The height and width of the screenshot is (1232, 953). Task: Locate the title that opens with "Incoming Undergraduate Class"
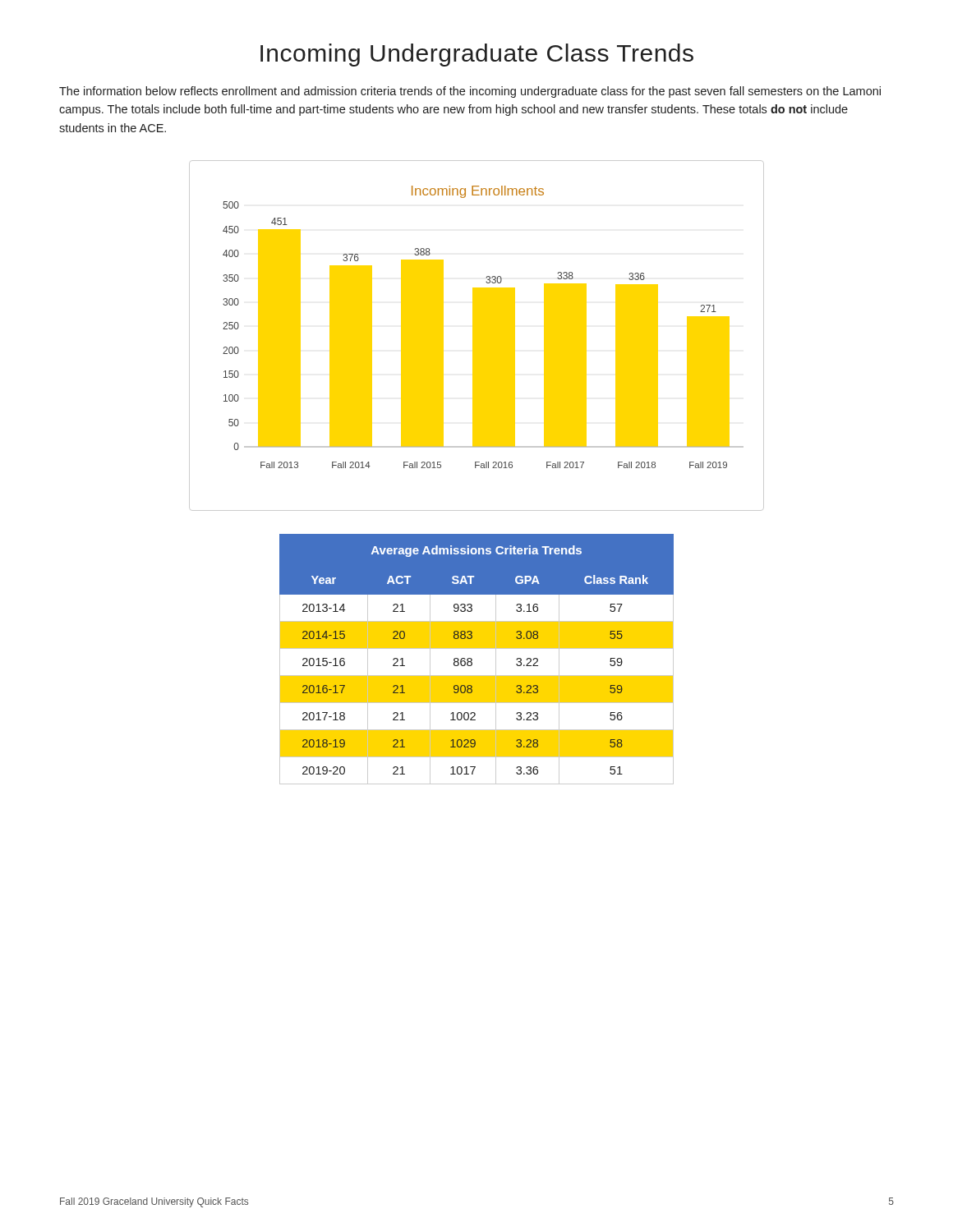click(x=476, y=53)
